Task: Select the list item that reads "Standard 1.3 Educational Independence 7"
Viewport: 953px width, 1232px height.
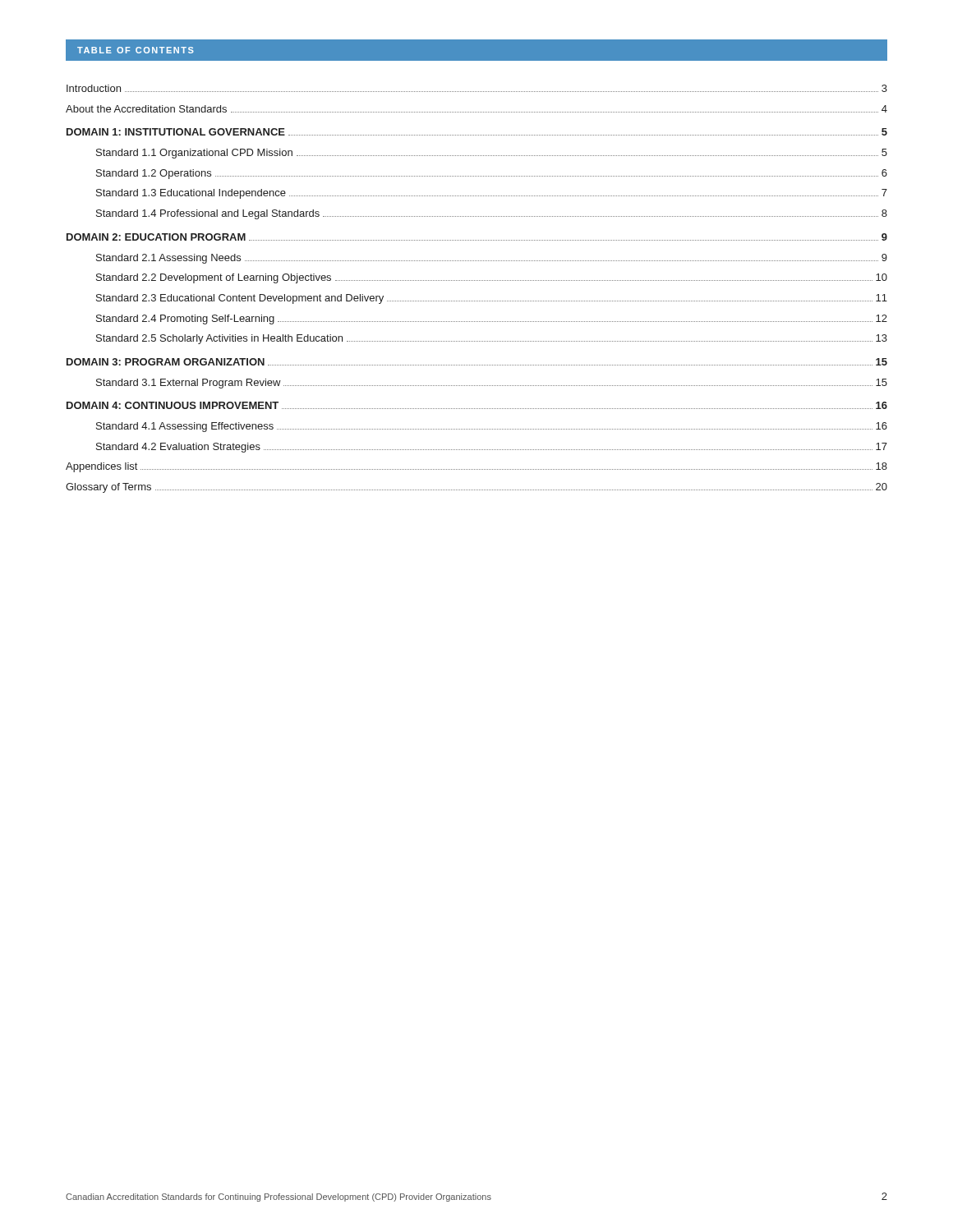Action: (491, 194)
